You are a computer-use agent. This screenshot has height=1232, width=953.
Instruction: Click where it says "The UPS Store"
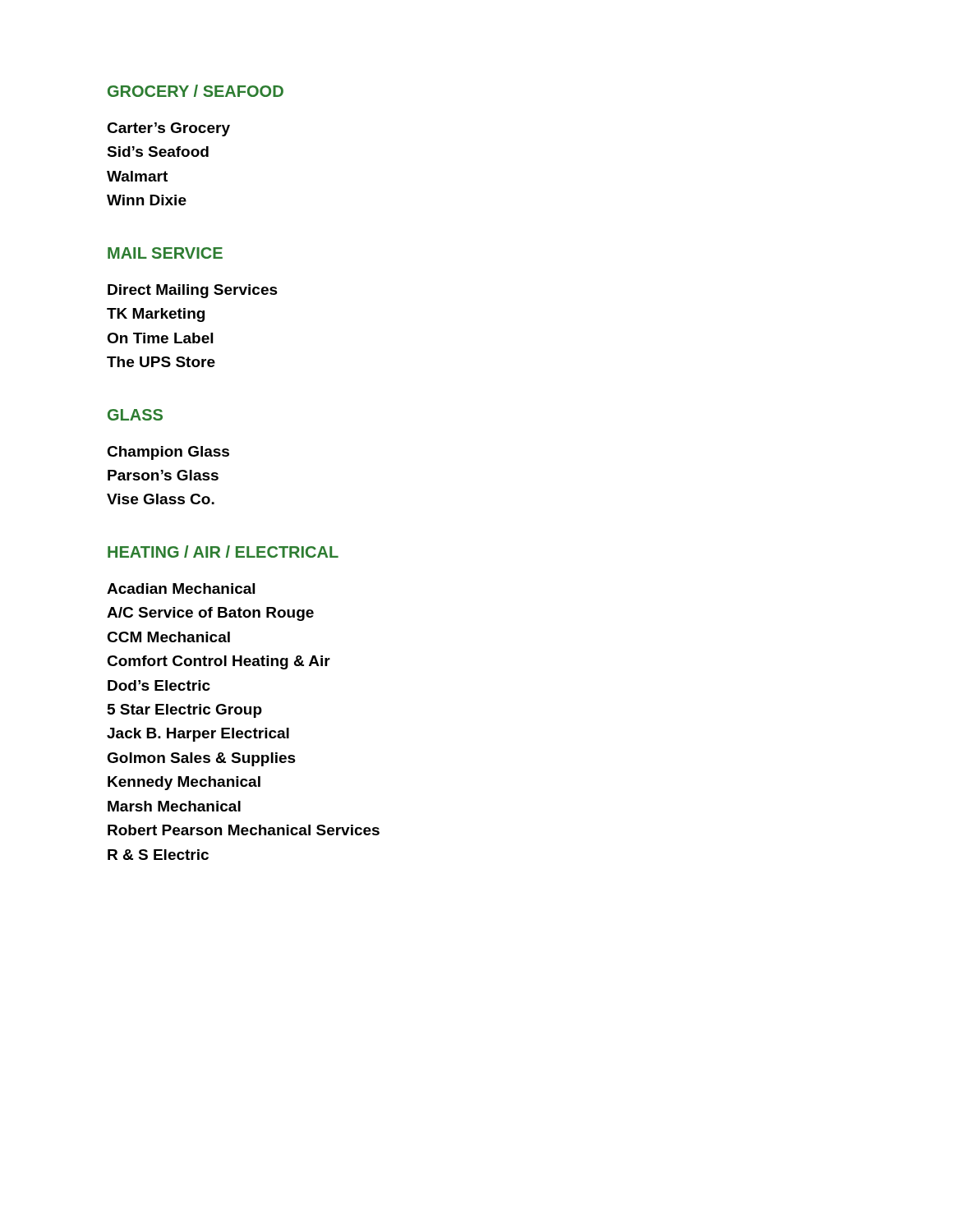(x=161, y=362)
